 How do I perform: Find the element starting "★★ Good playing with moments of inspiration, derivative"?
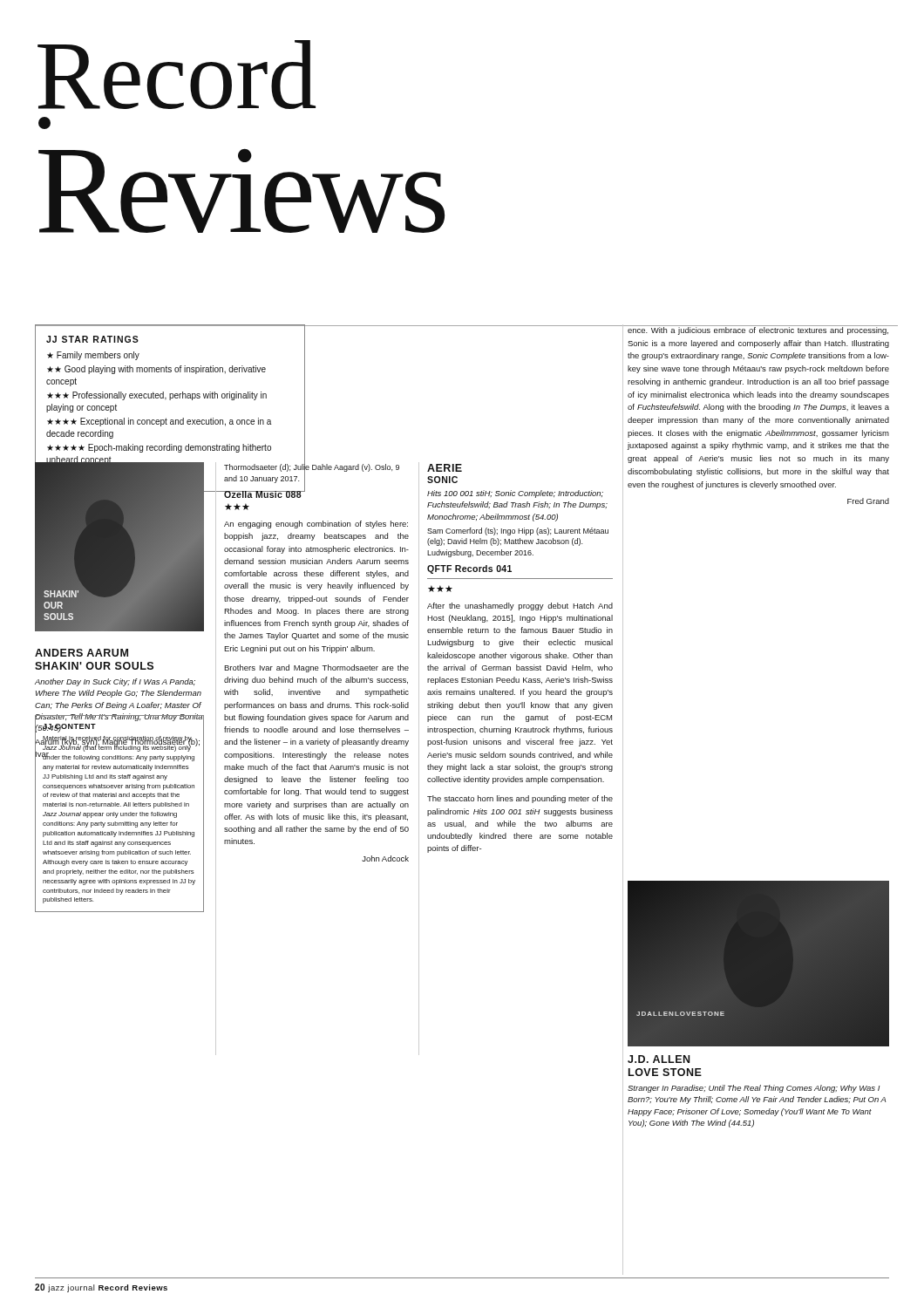click(156, 375)
